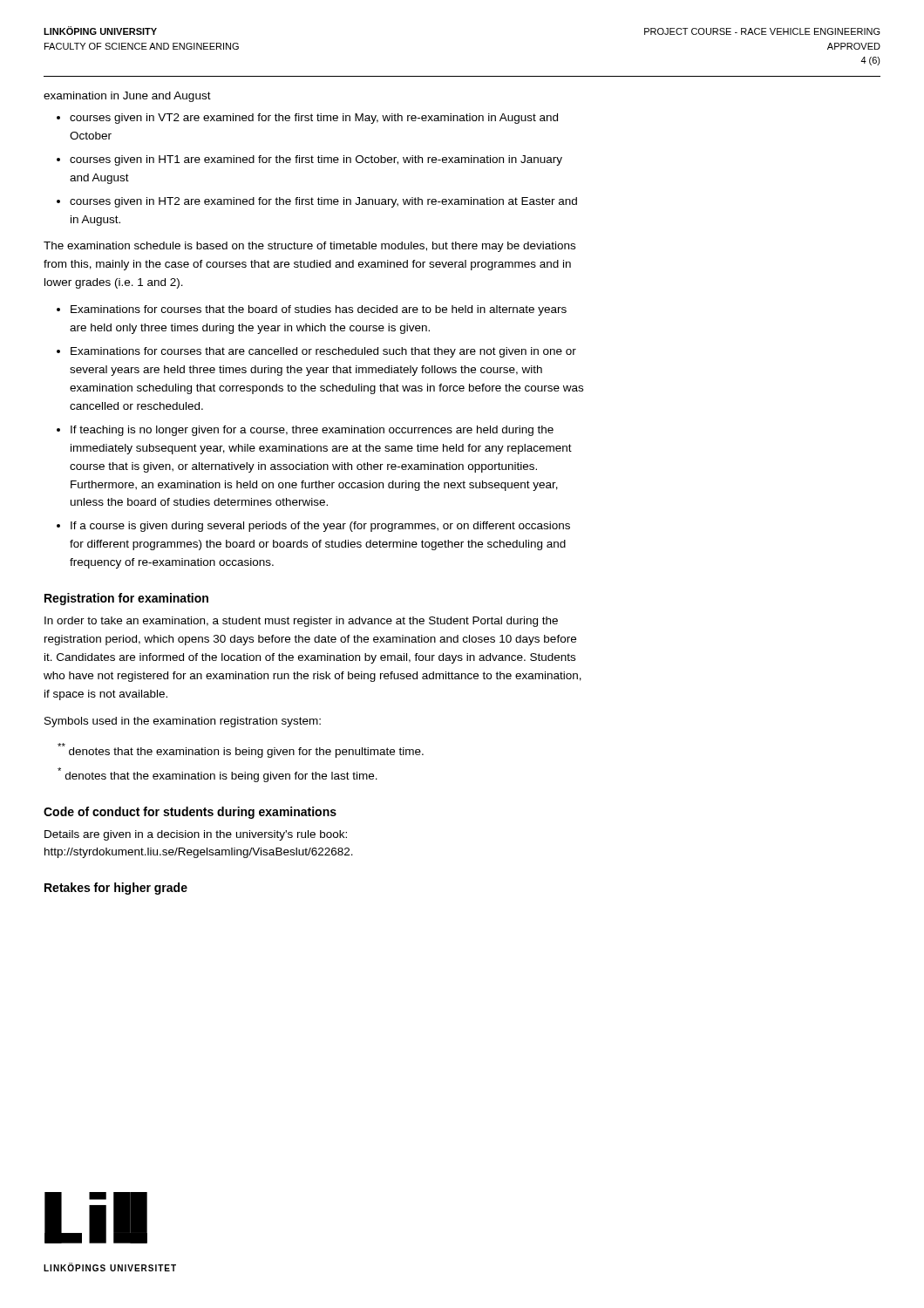Point to the region starting "If teaching is no longer"
Image resolution: width=924 pixels, height=1308 pixels.
click(x=321, y=466)
